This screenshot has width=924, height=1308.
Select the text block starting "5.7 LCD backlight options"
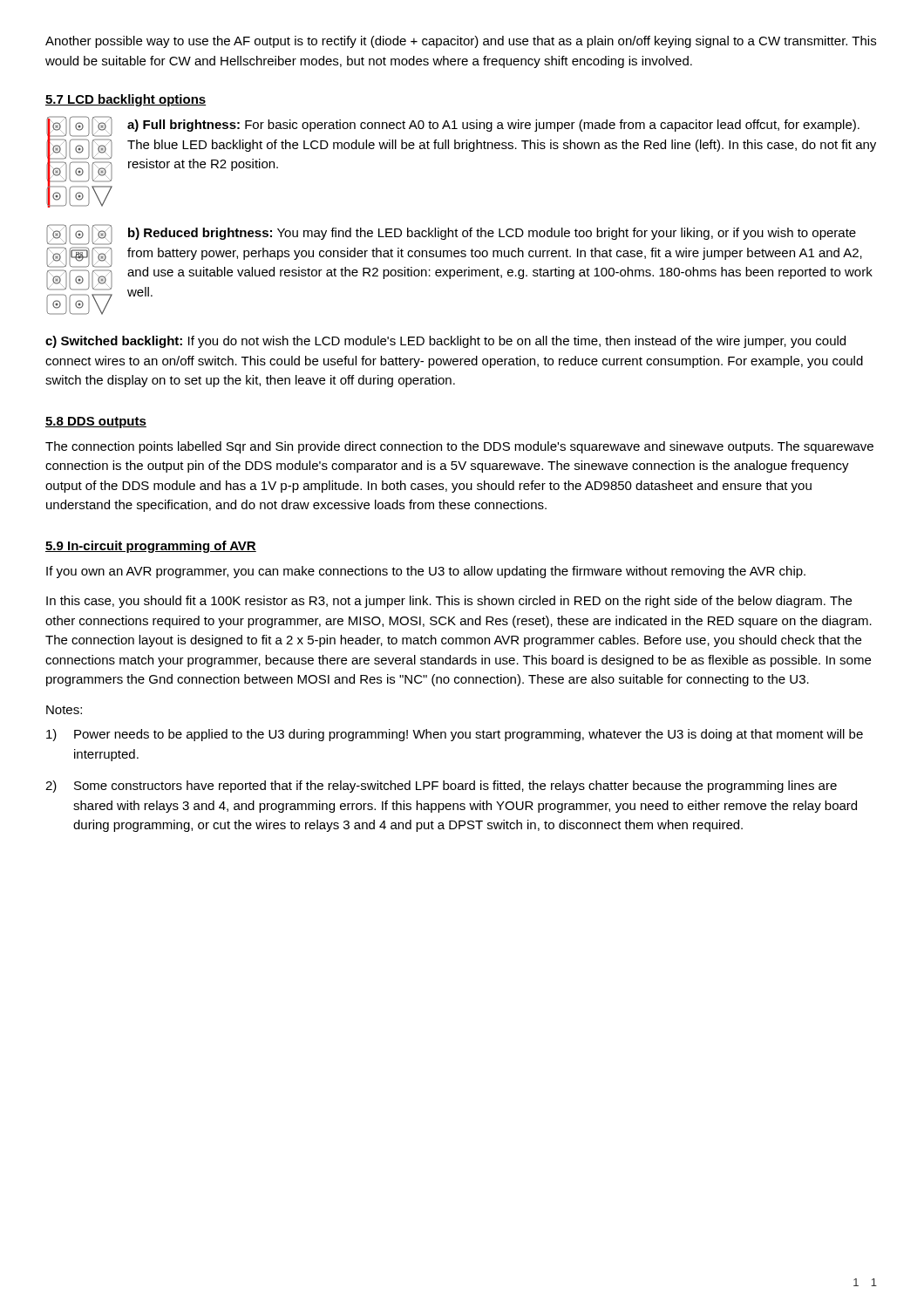pos(126,99)
